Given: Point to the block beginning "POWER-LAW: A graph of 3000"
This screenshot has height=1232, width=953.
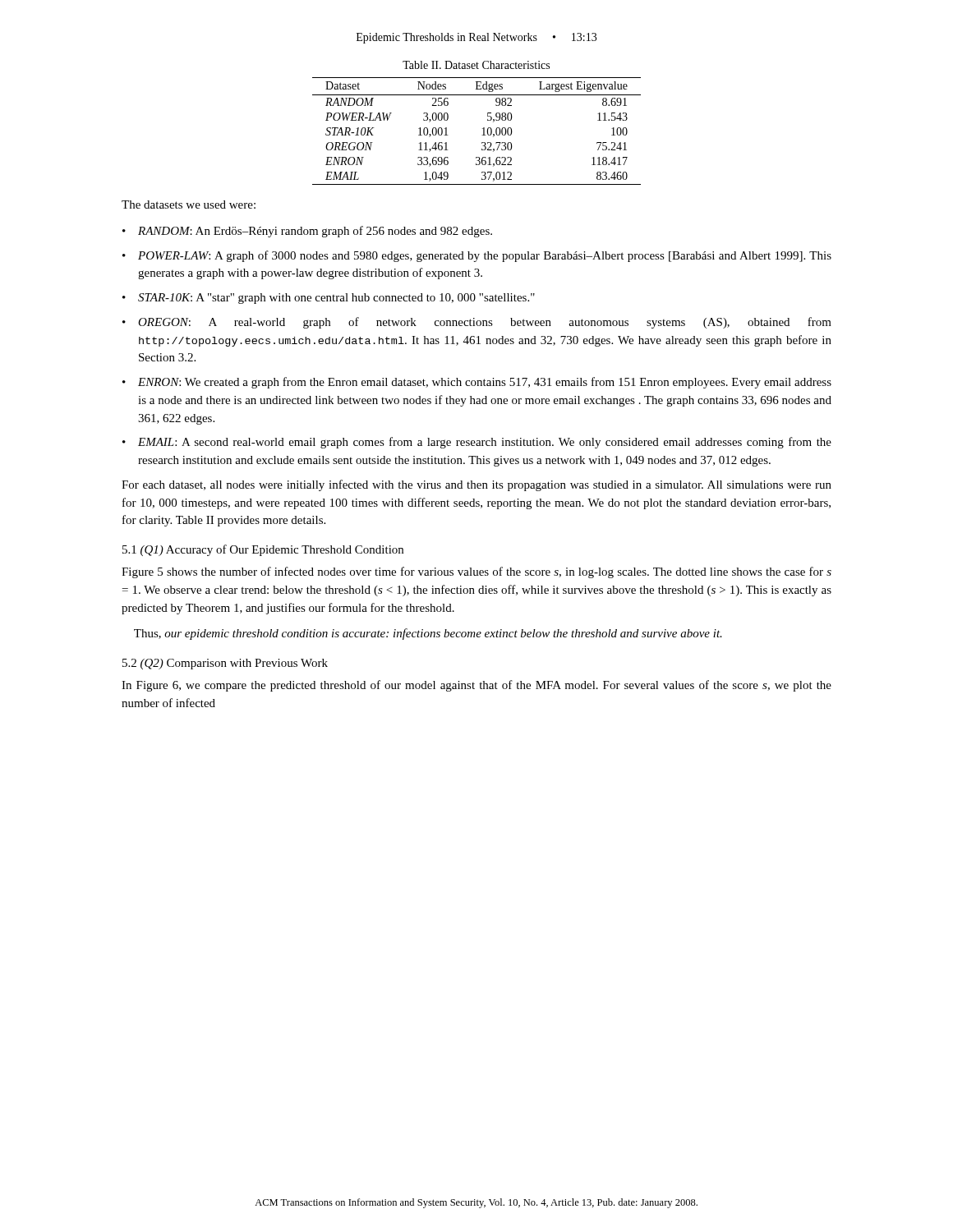Looking at the screenshot, I should [x=485, y=264].
